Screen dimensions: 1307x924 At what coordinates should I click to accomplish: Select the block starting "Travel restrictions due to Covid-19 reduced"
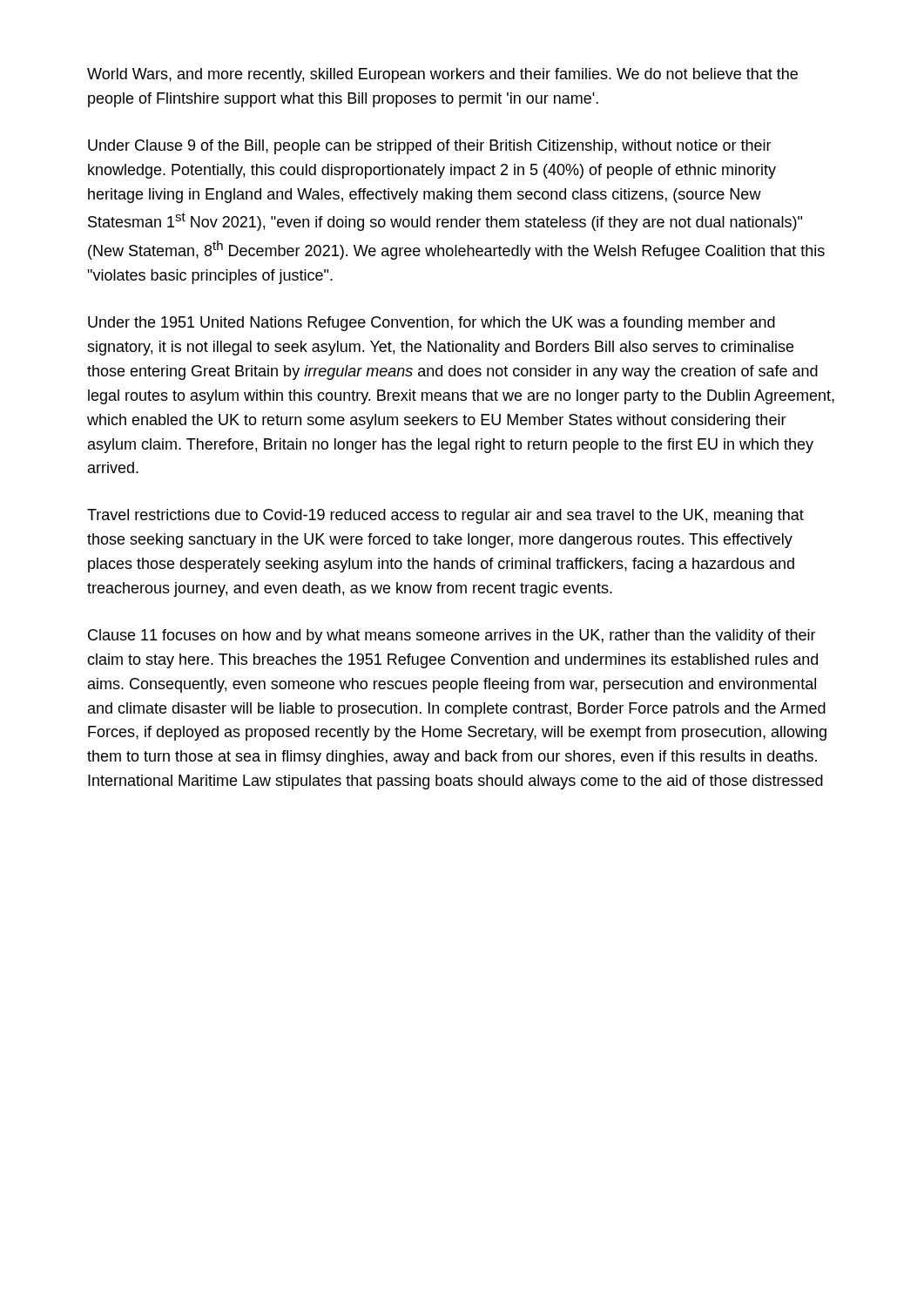(x=445, y=552)
